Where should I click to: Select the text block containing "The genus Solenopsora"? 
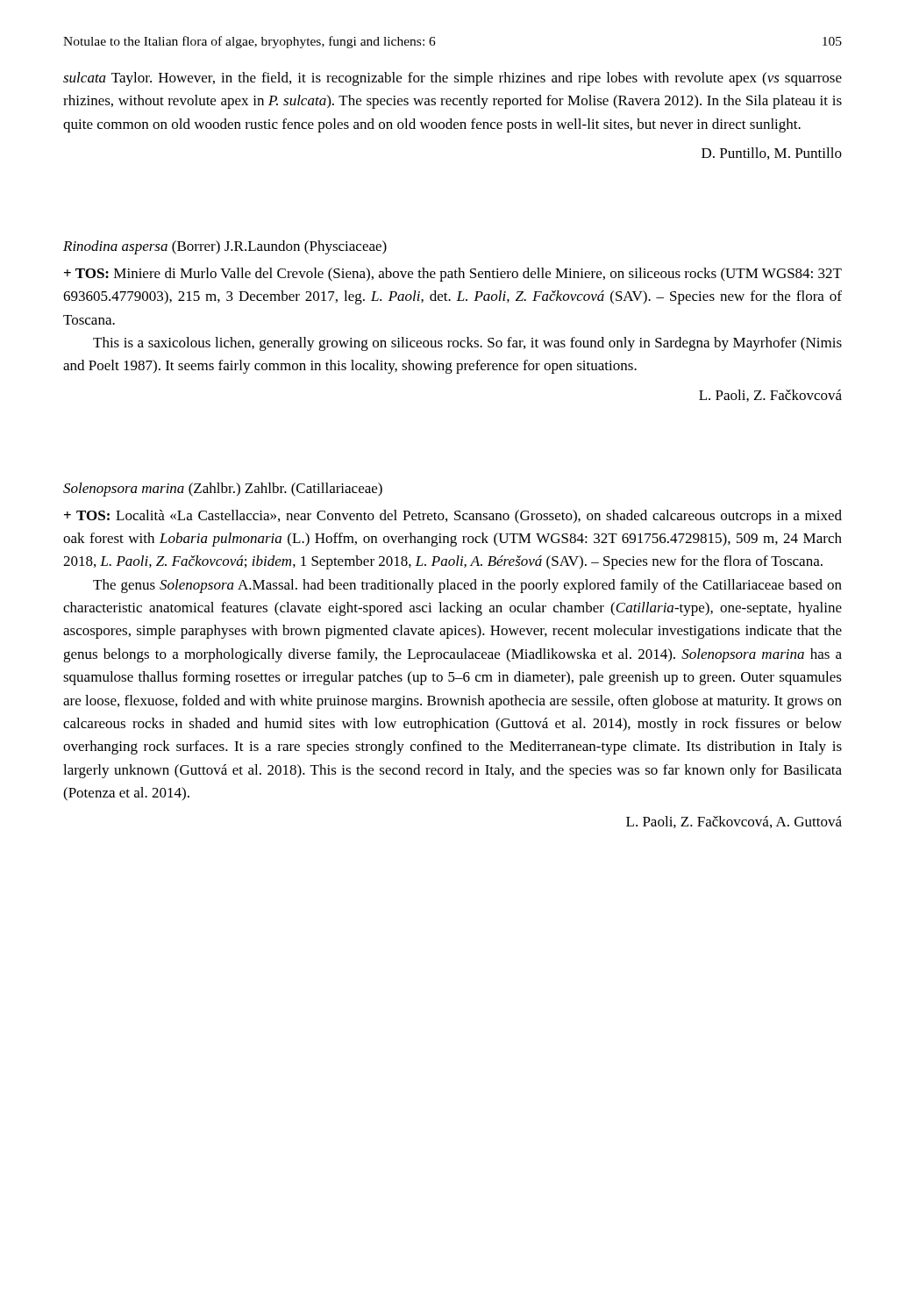click(x=452, y=689)
